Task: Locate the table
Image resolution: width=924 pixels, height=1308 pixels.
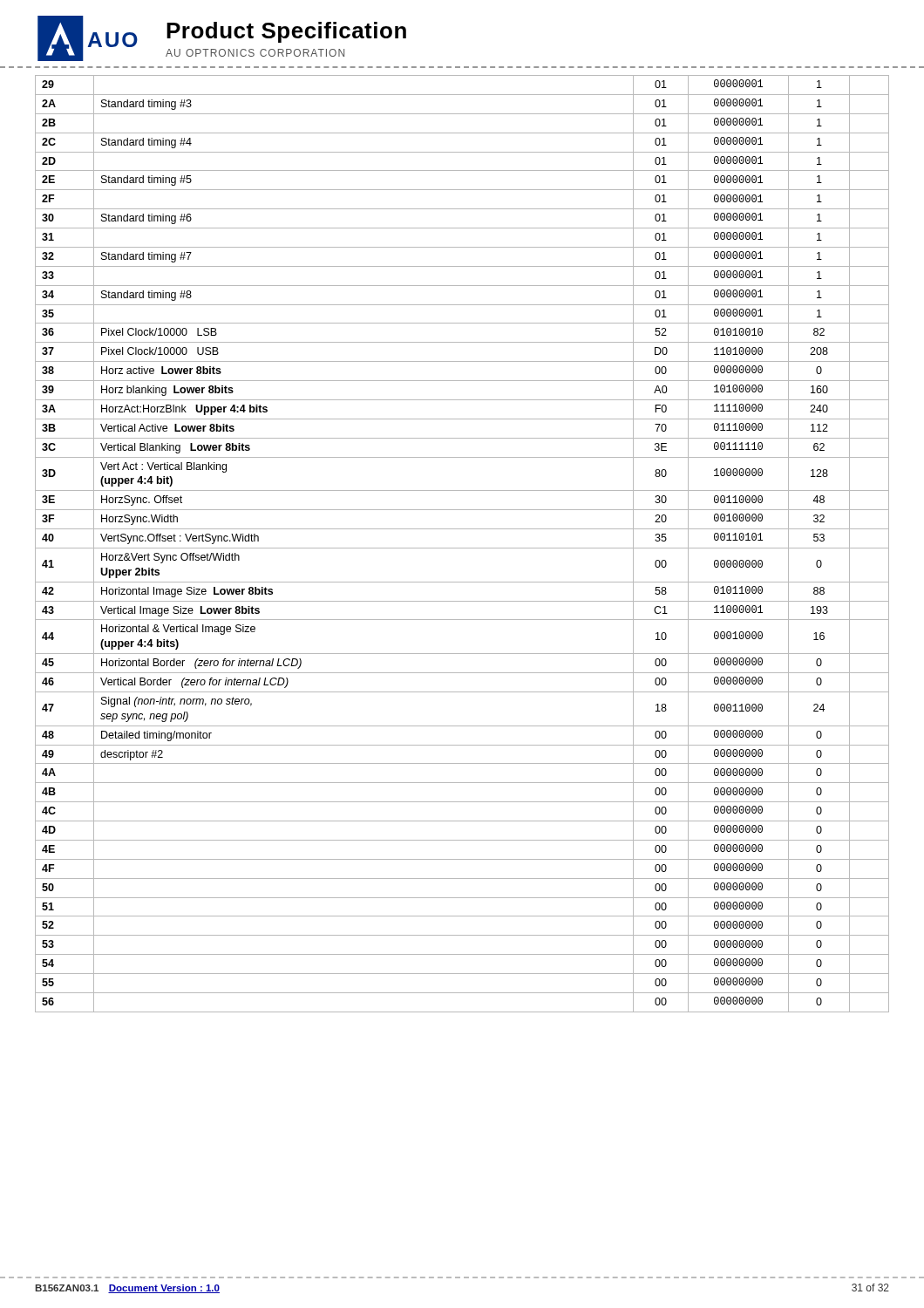Action: tap(462, 540)
